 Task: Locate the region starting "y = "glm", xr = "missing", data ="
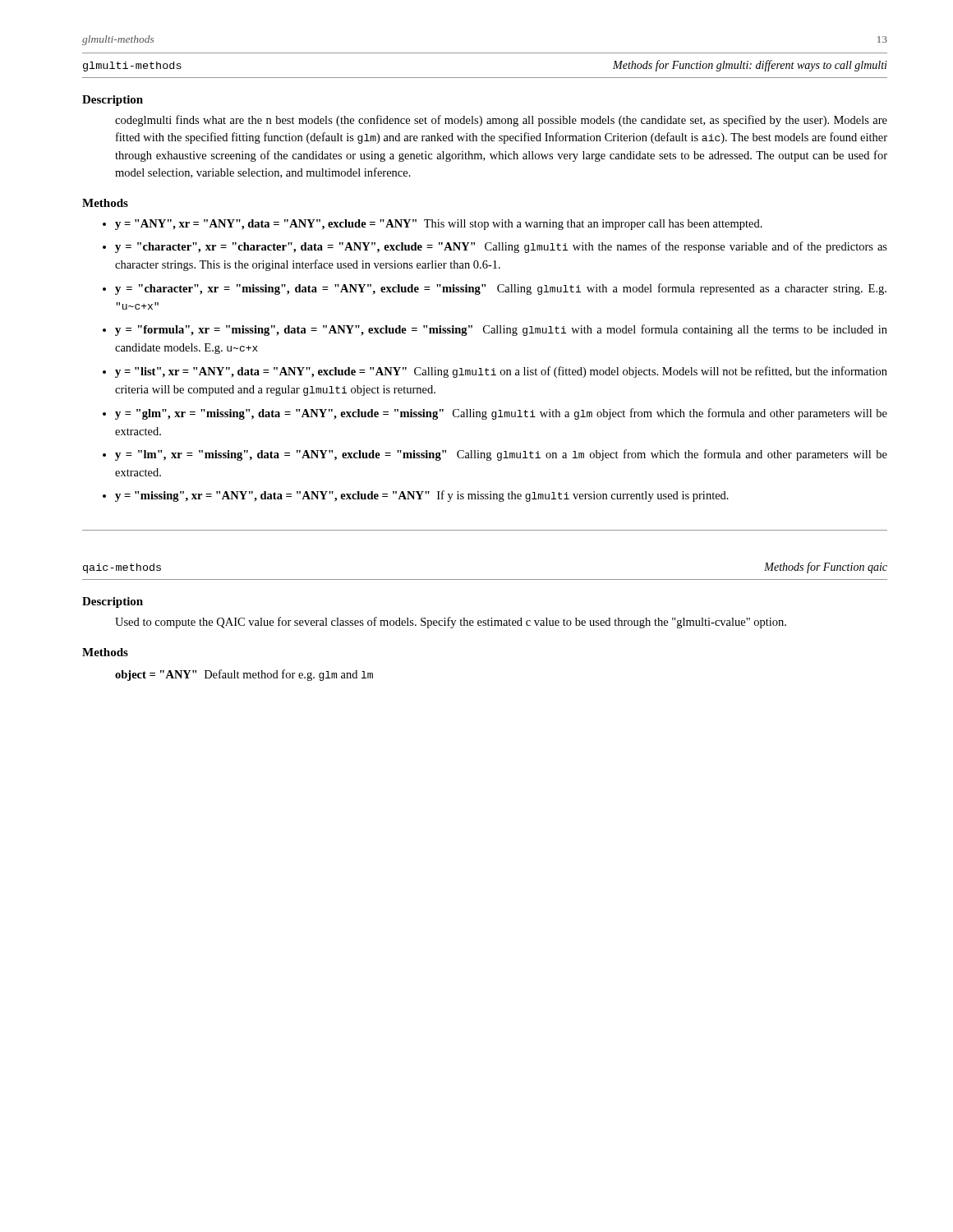(x=501, y=422)
